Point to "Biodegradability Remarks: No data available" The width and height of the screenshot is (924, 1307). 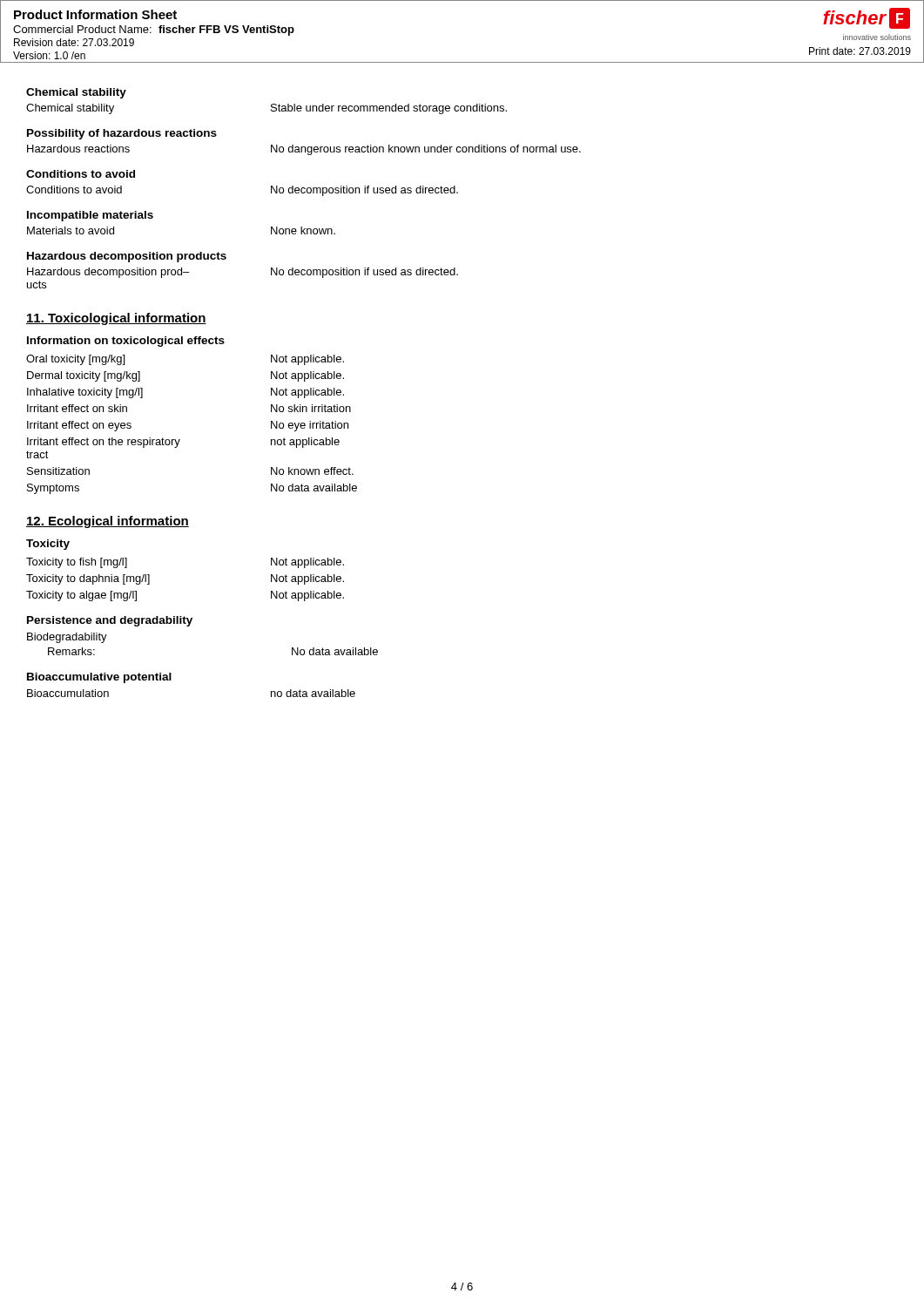click(67, 638)
